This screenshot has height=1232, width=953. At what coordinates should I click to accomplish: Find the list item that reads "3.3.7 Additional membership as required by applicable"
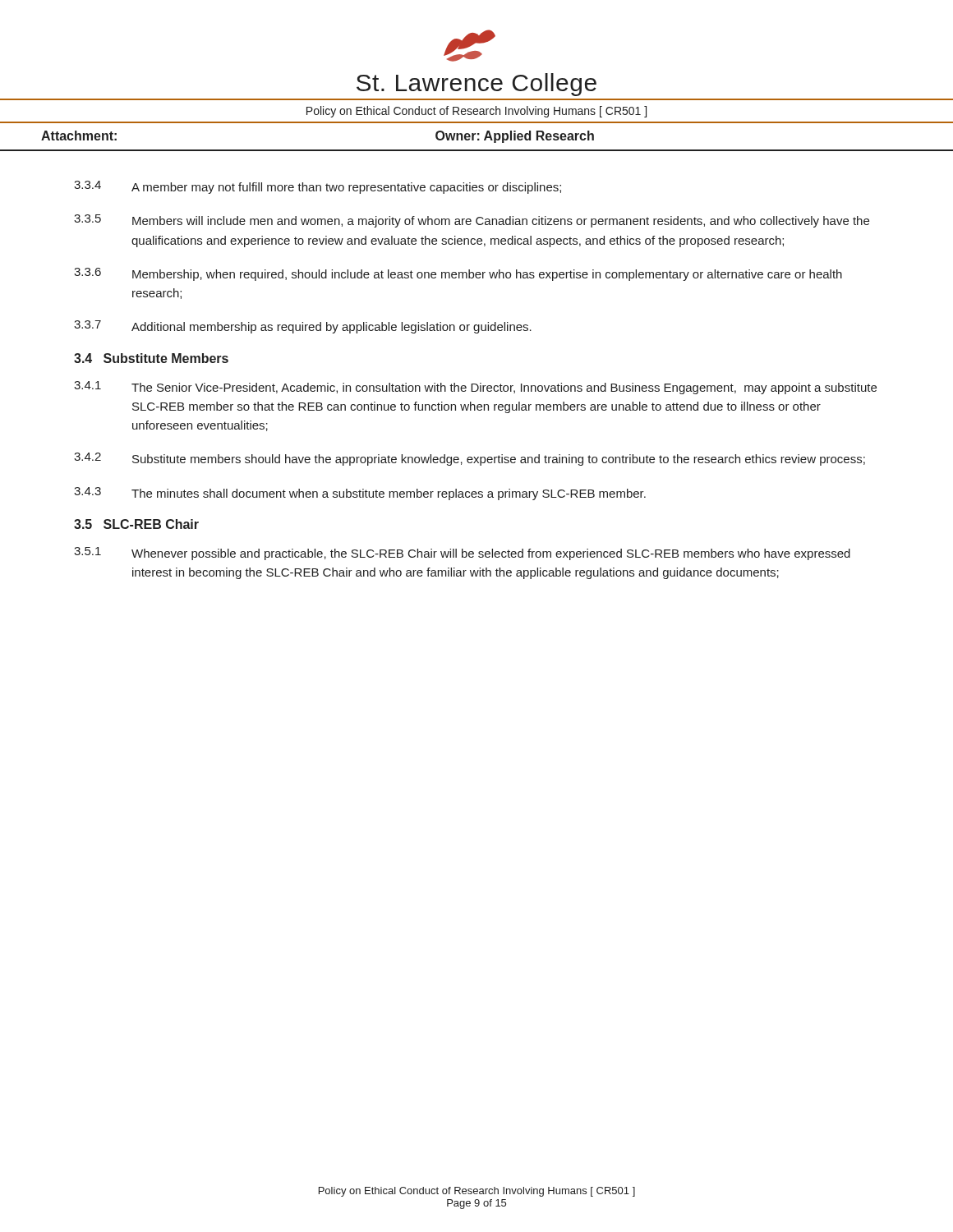476,327
